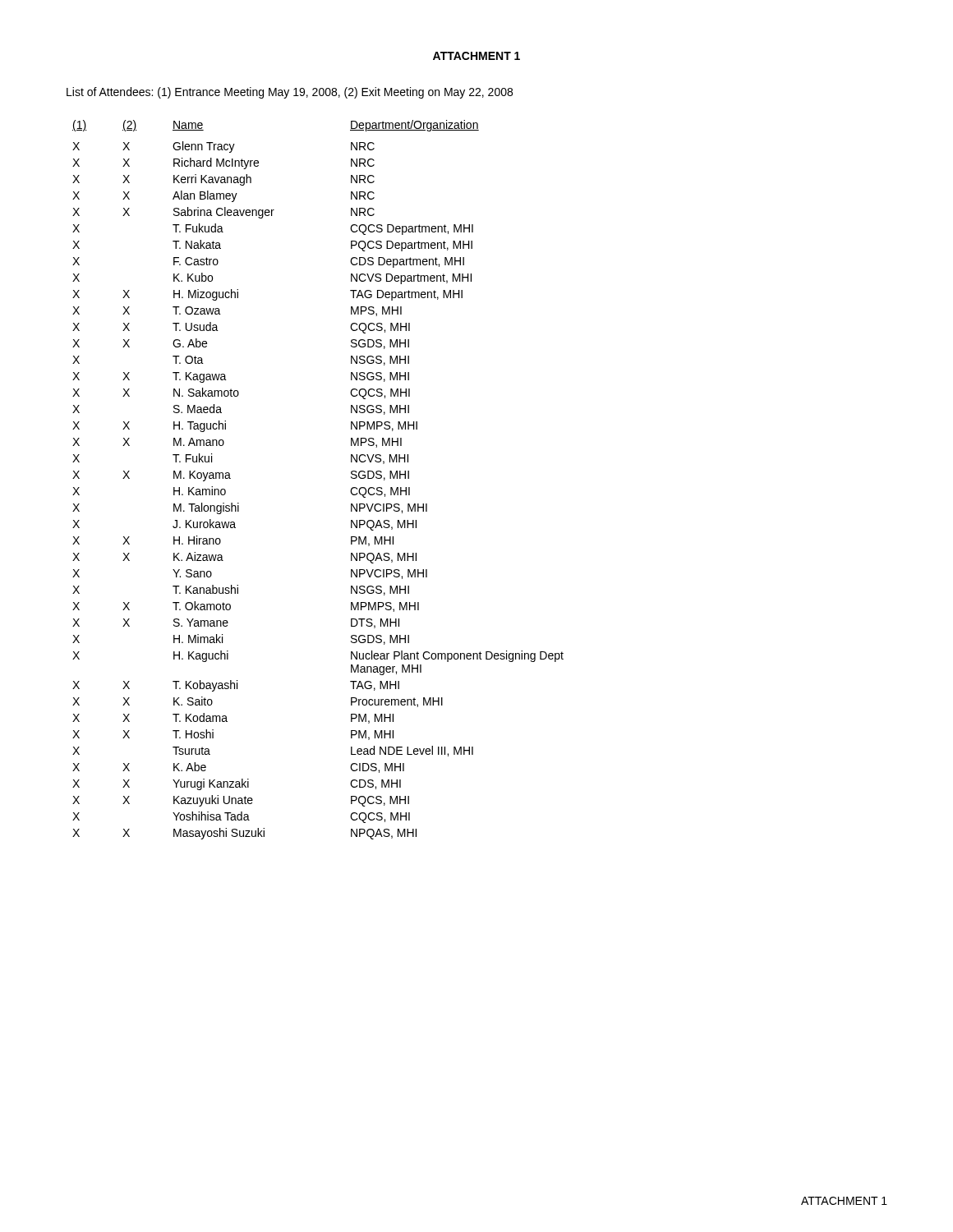Locate the title containing "ATTACHMENT 1"

[x=476, y=56]
